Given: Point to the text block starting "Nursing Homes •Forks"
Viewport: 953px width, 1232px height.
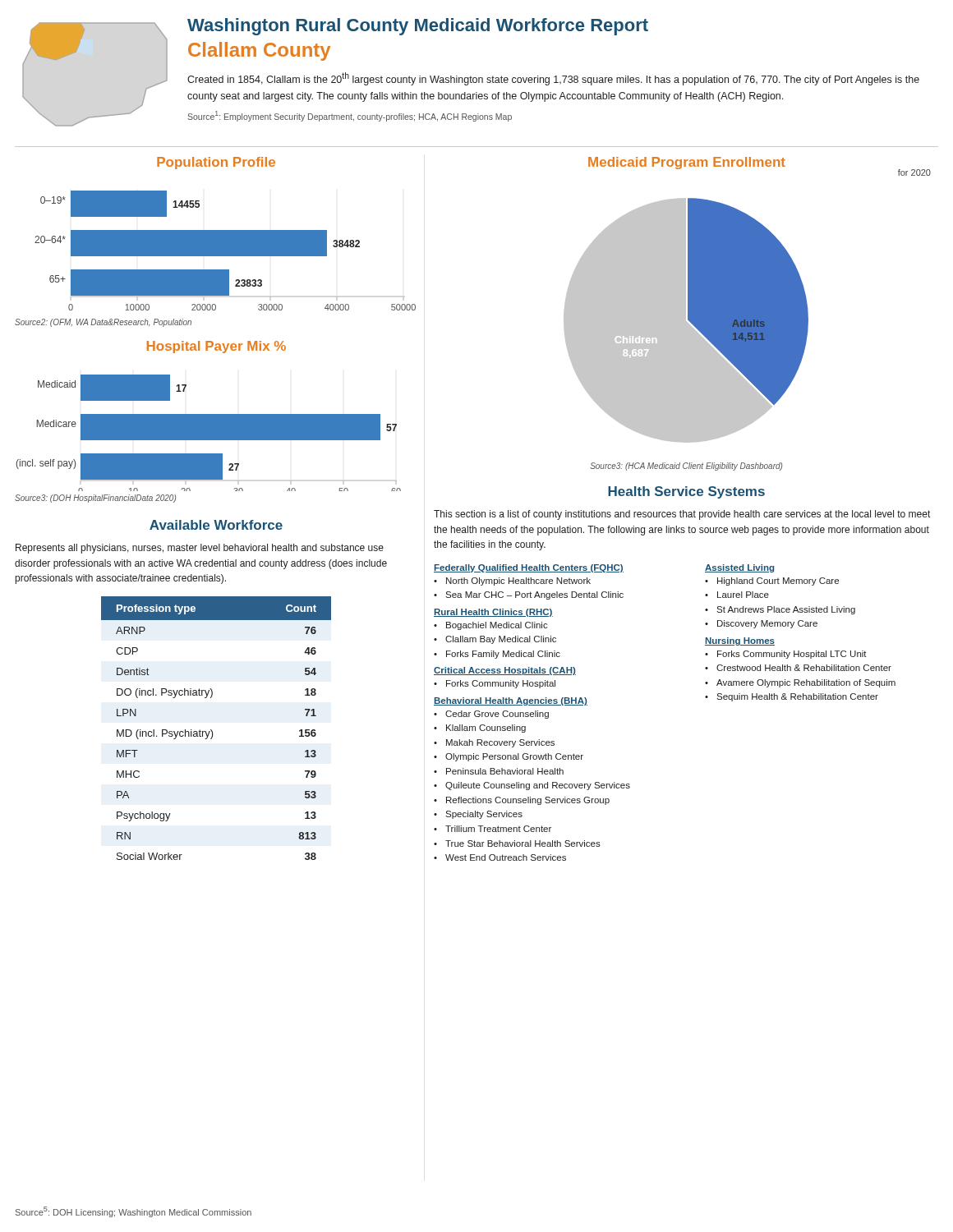Looking at the screenshot, I should 822,670.
